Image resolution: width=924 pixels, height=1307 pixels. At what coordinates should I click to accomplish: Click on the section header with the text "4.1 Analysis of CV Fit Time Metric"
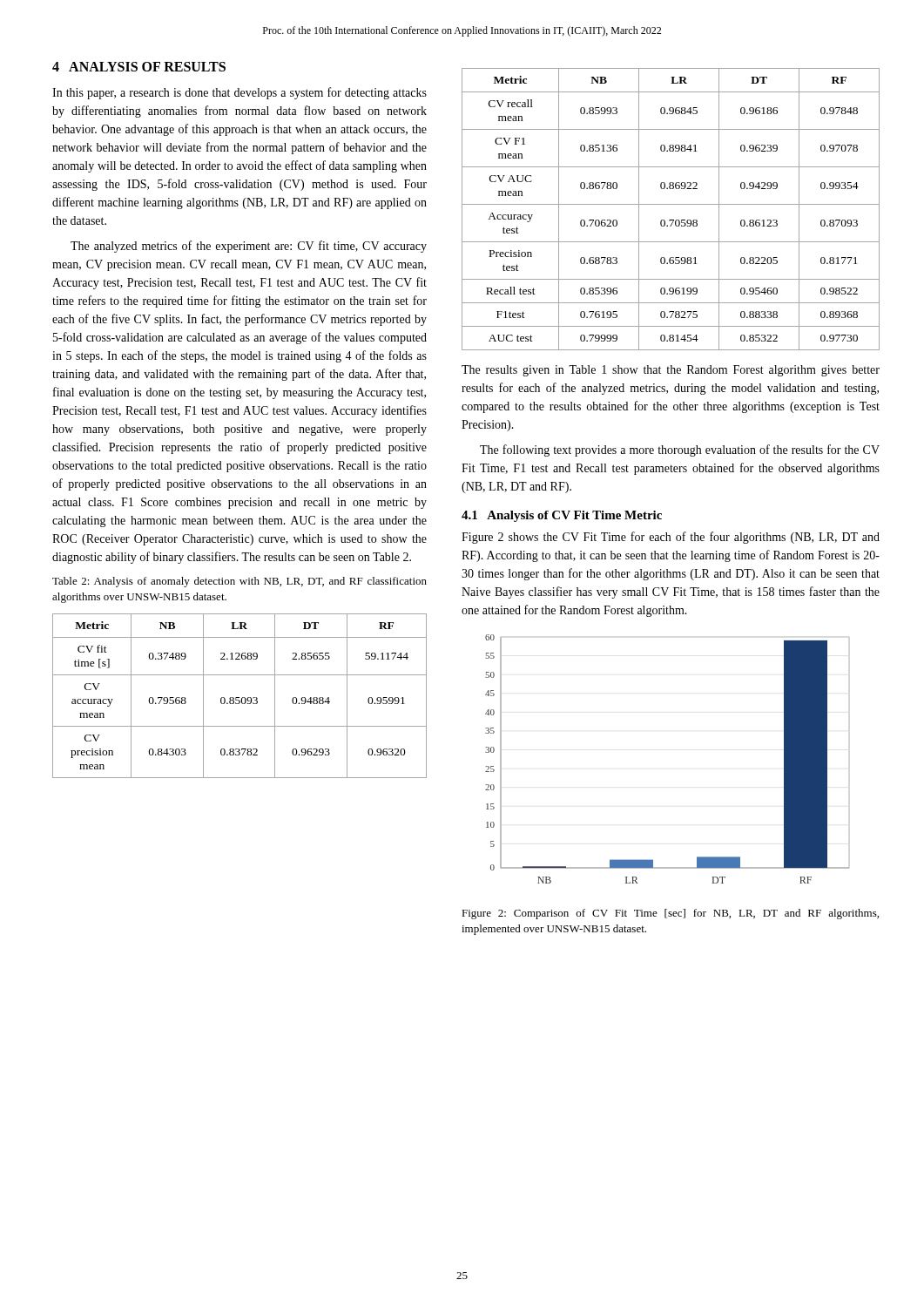click(671, 515)
